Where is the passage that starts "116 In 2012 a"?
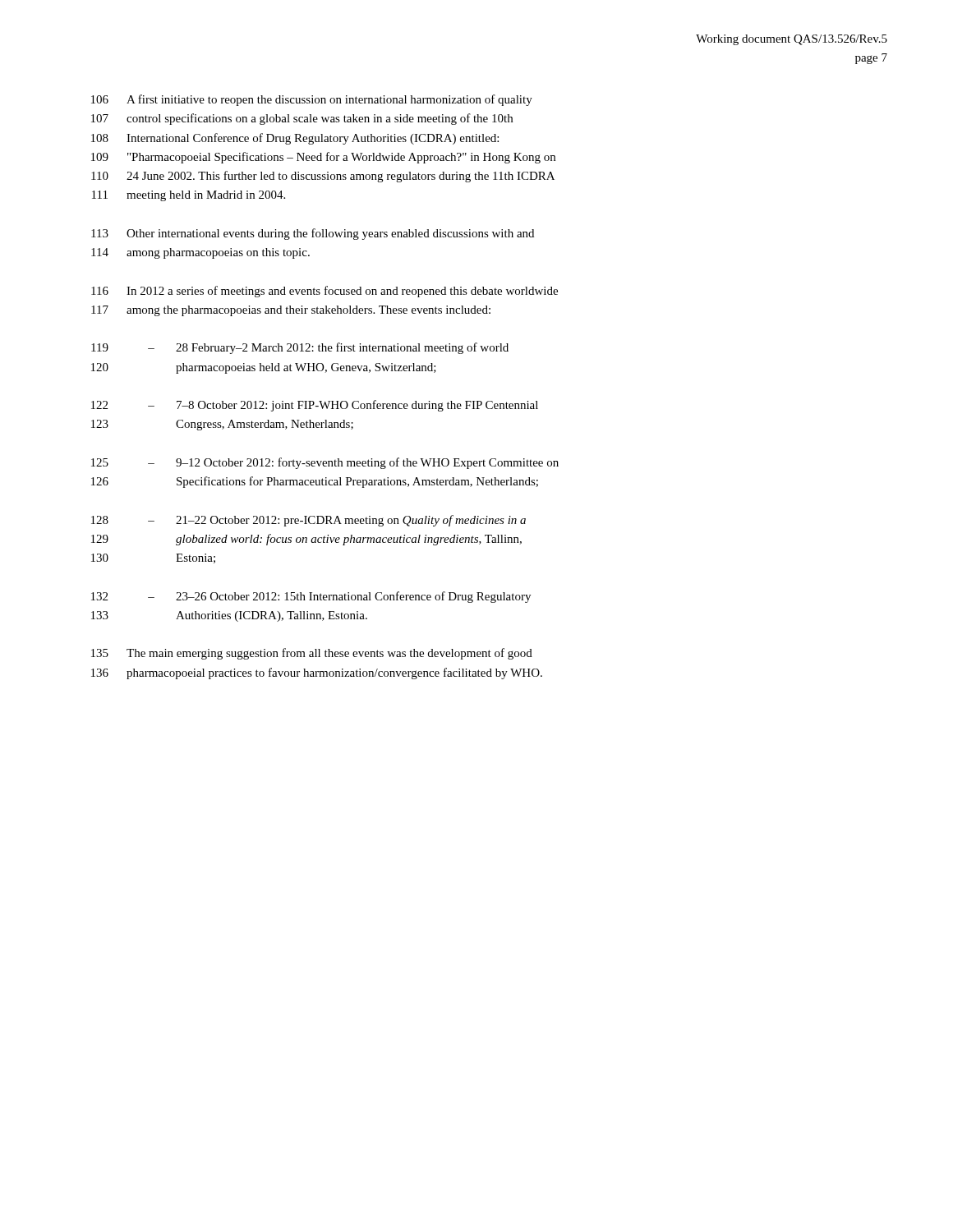The width and height of the screenshot is (953, 1232). [476, 291]
